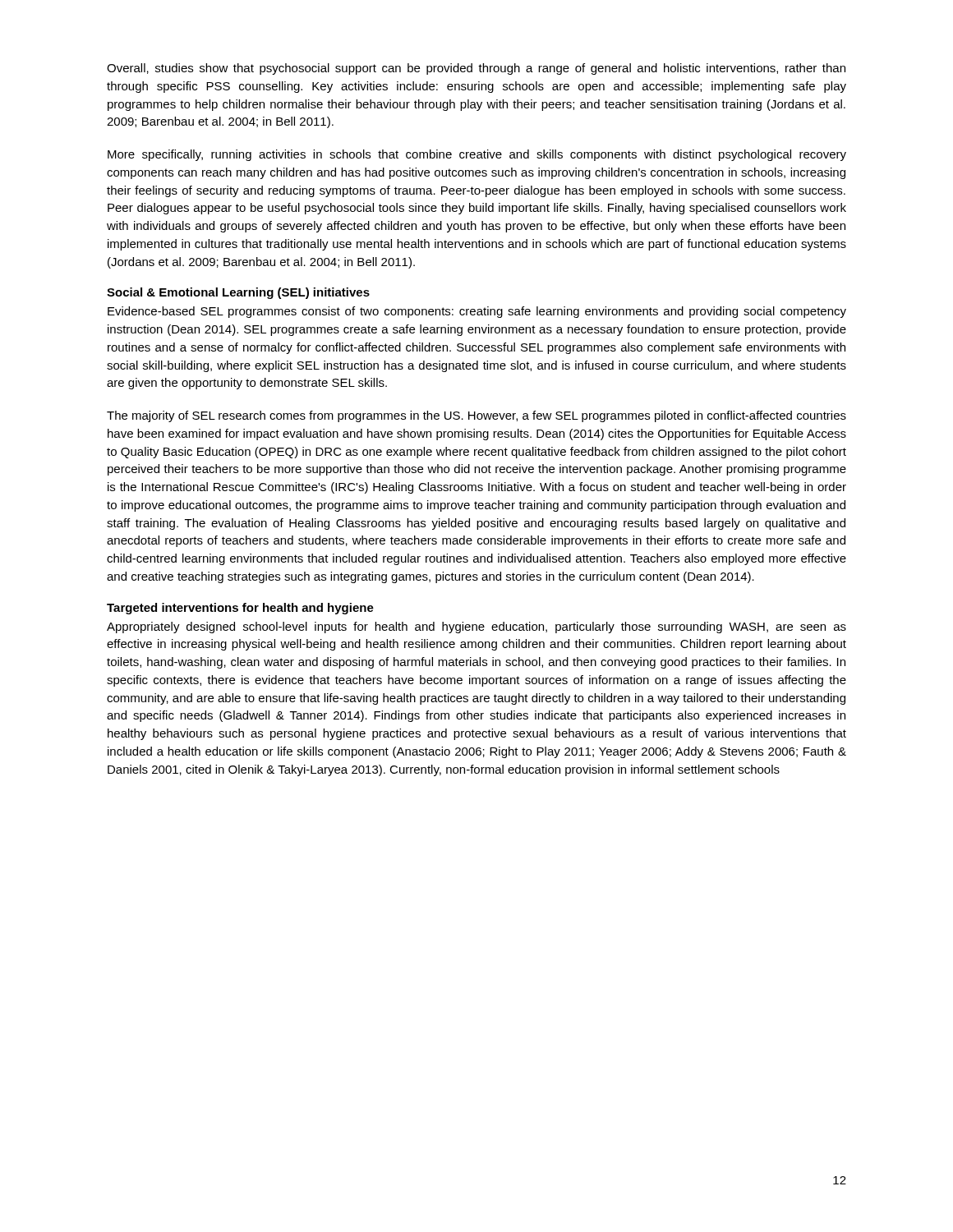Click on the element starting "More specifically, running activities in schools that"
This screenshot has height=1232, width=953.
coord(476,208)
